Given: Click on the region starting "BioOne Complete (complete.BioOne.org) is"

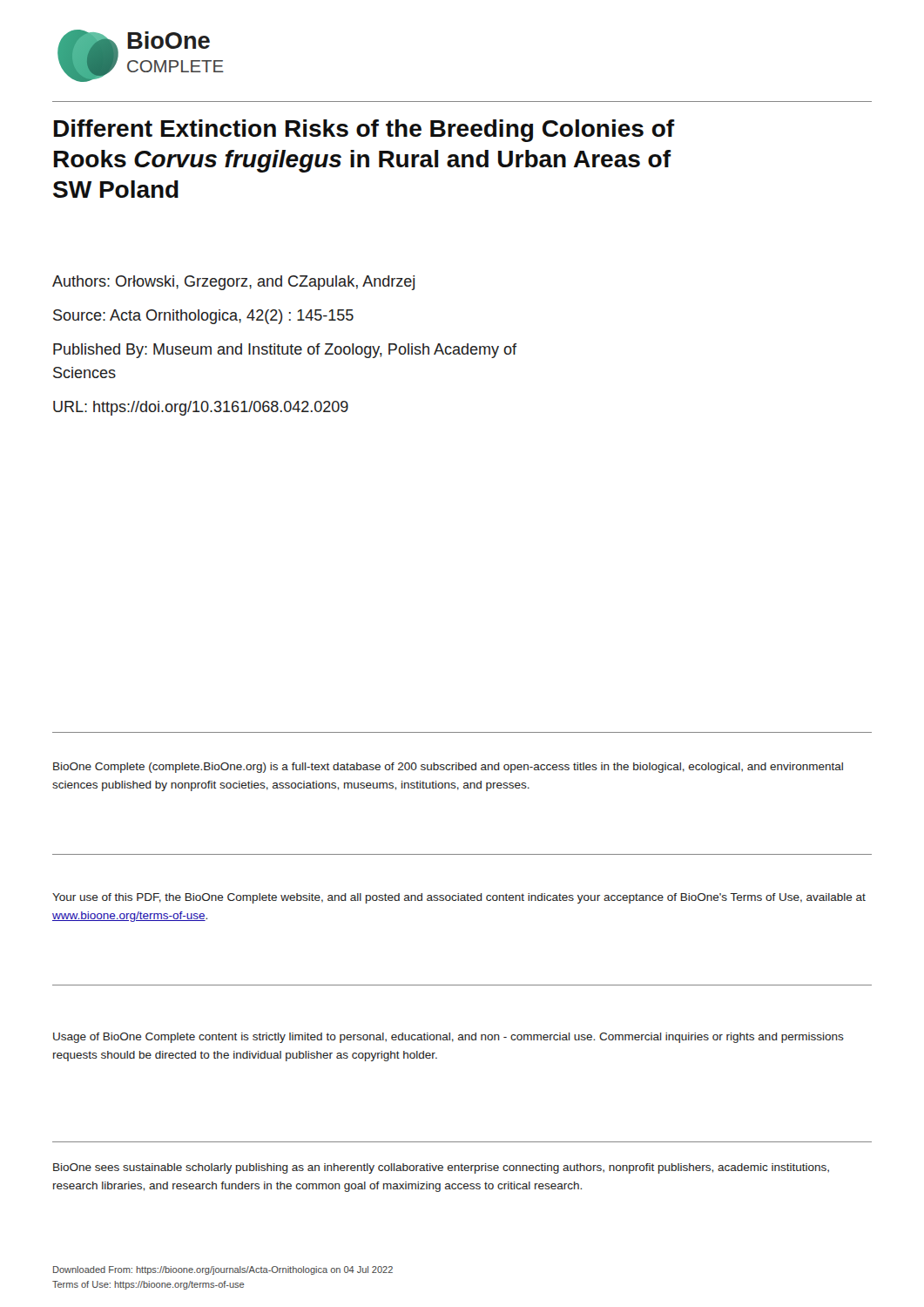Looking at the screenshot, I should [x=462, y=776].
